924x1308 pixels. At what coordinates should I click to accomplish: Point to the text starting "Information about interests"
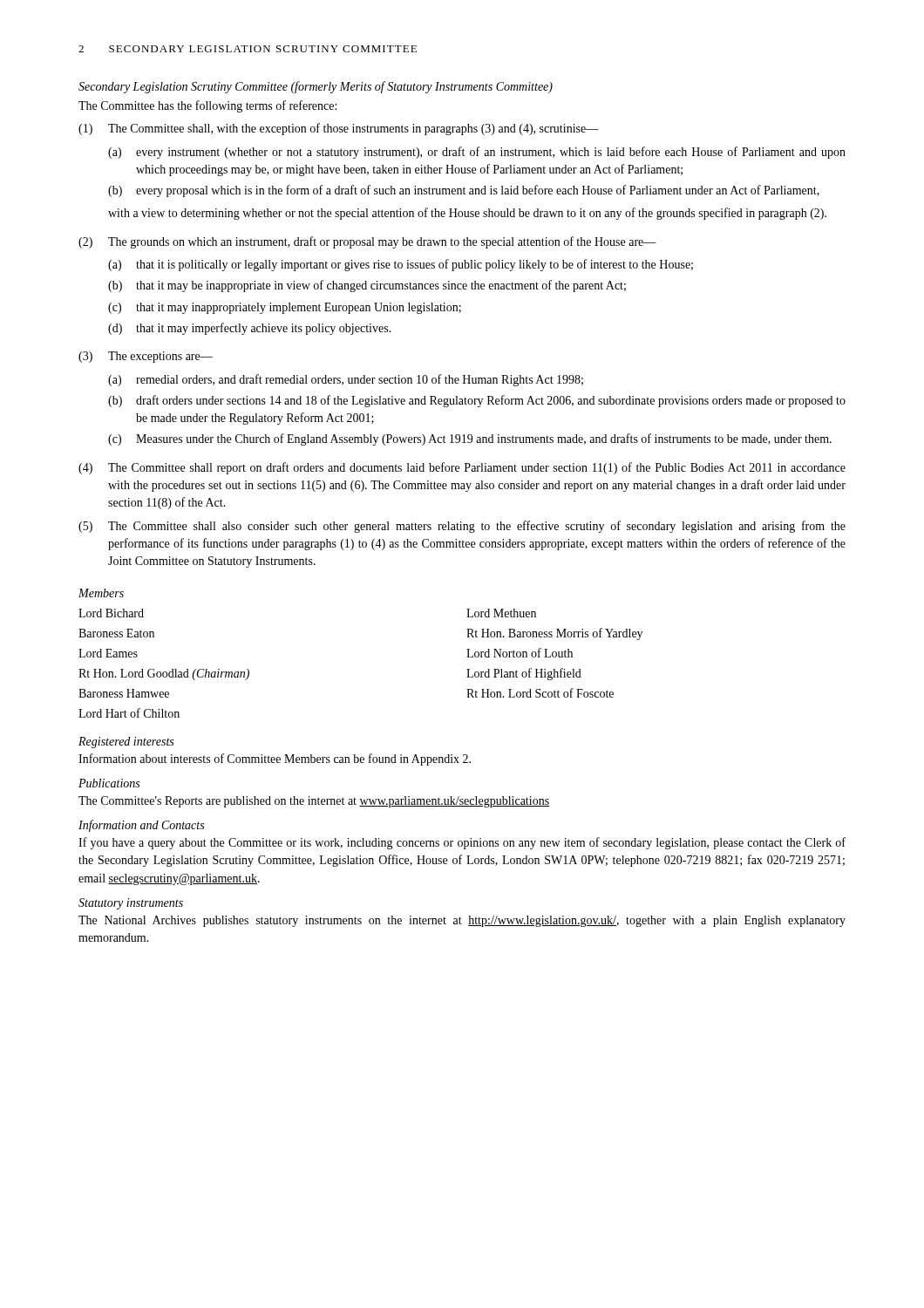pos(275,759)
